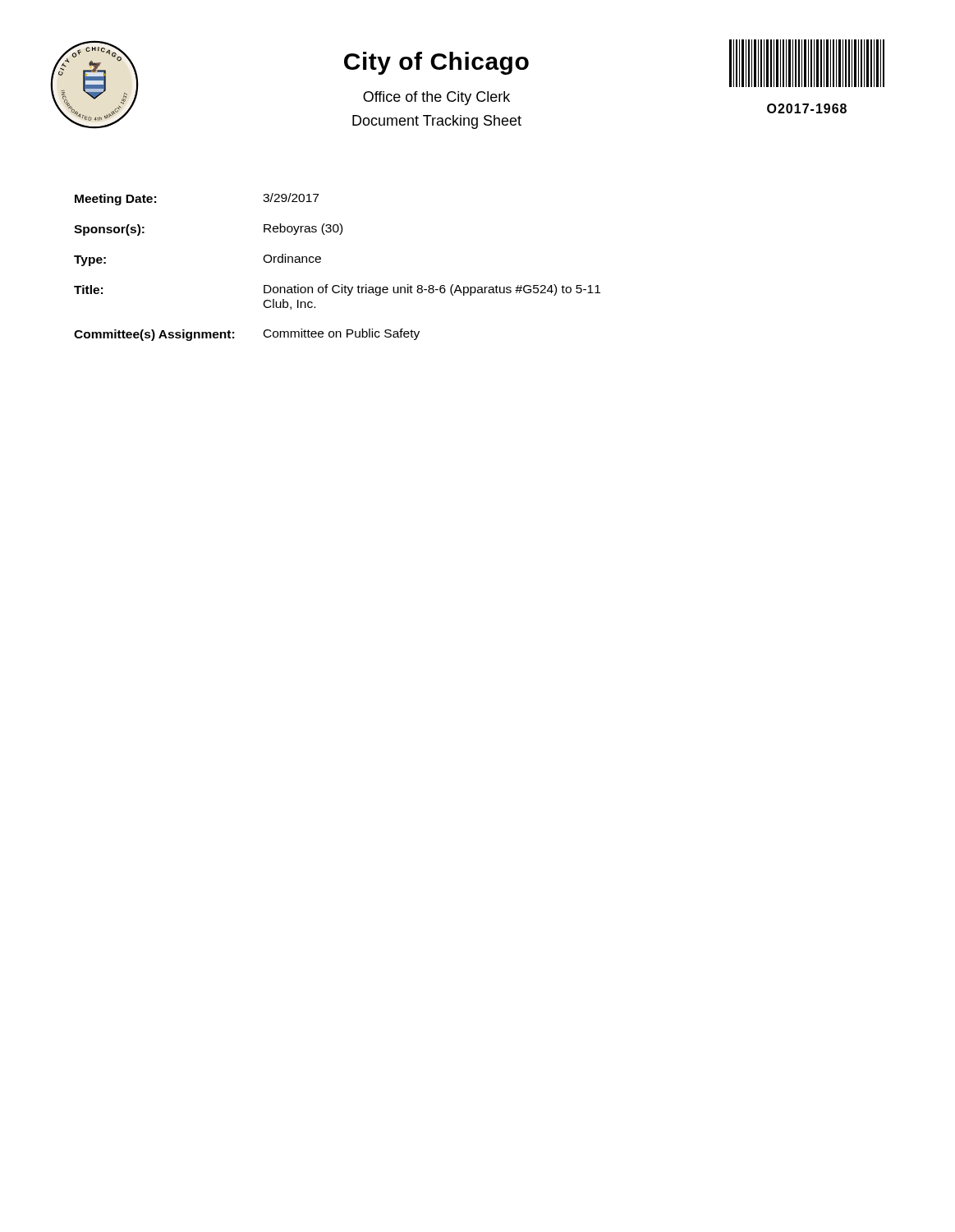Locate the passage starting "Reboyras (30)"
This screenshot has height=1232, width=955.
pos(303,228)
